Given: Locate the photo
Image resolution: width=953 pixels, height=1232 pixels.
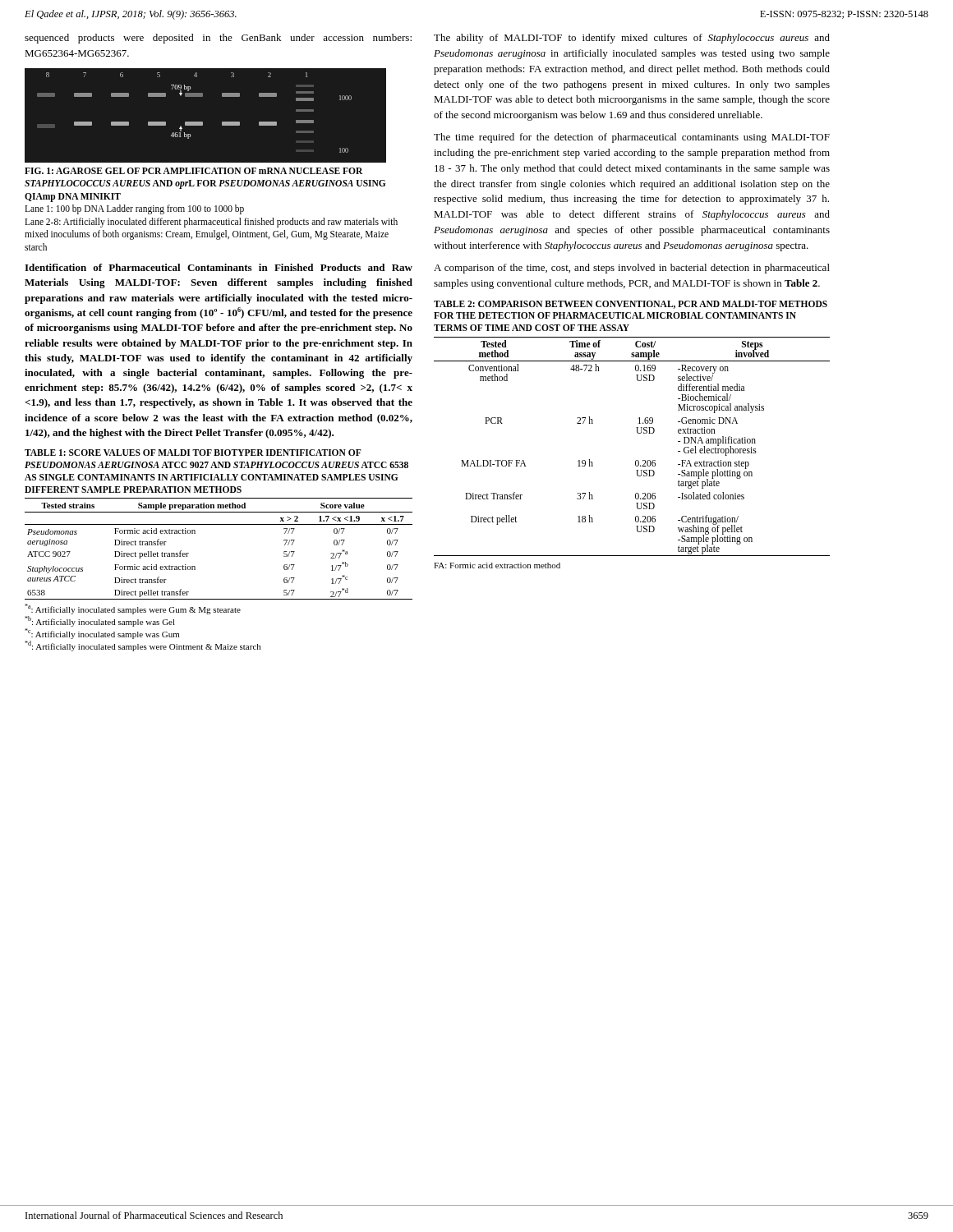Looking at the screenshot, I should [219, 115].
